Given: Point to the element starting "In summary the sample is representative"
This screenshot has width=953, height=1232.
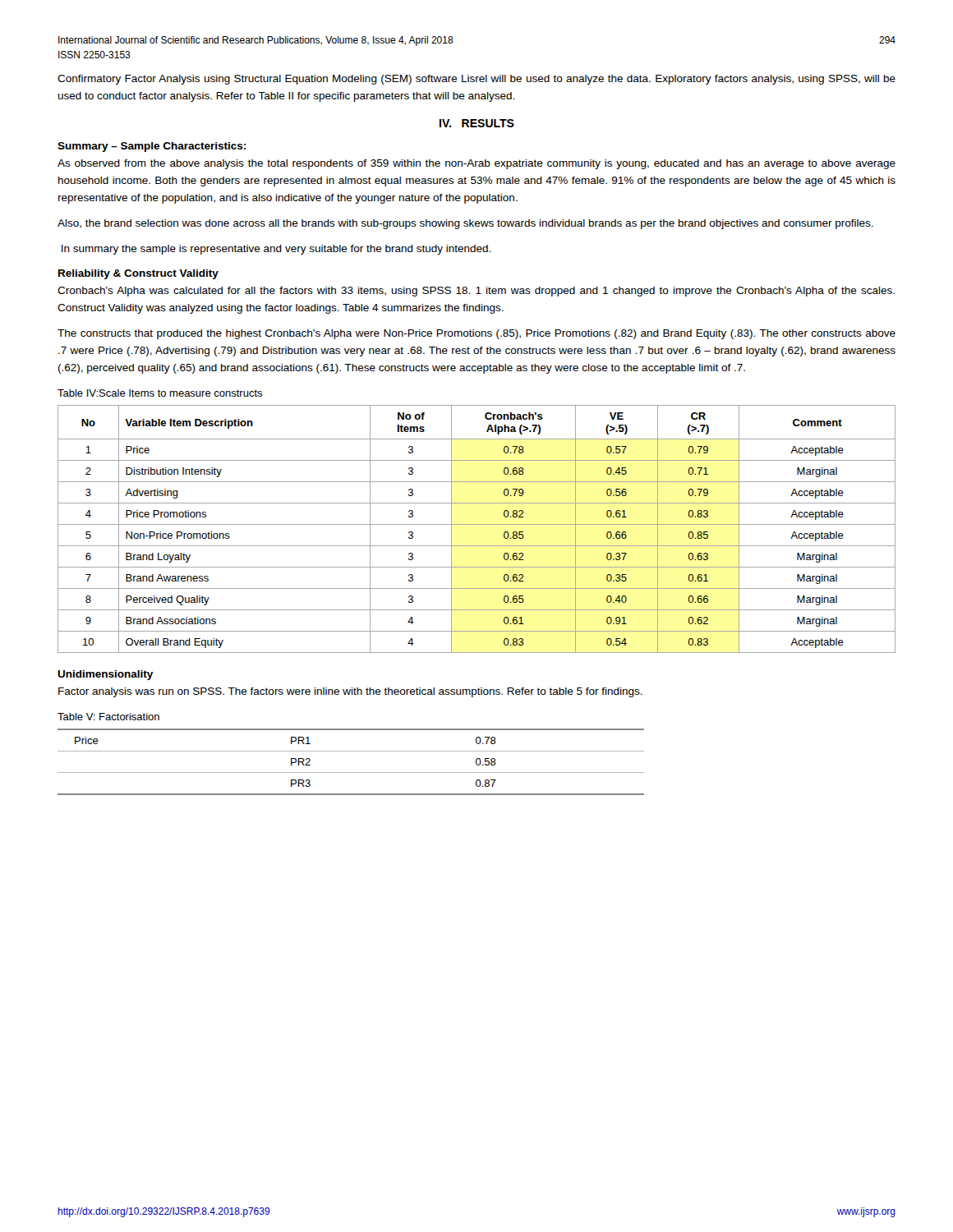Looking at the screenshot, I should 476,249.
